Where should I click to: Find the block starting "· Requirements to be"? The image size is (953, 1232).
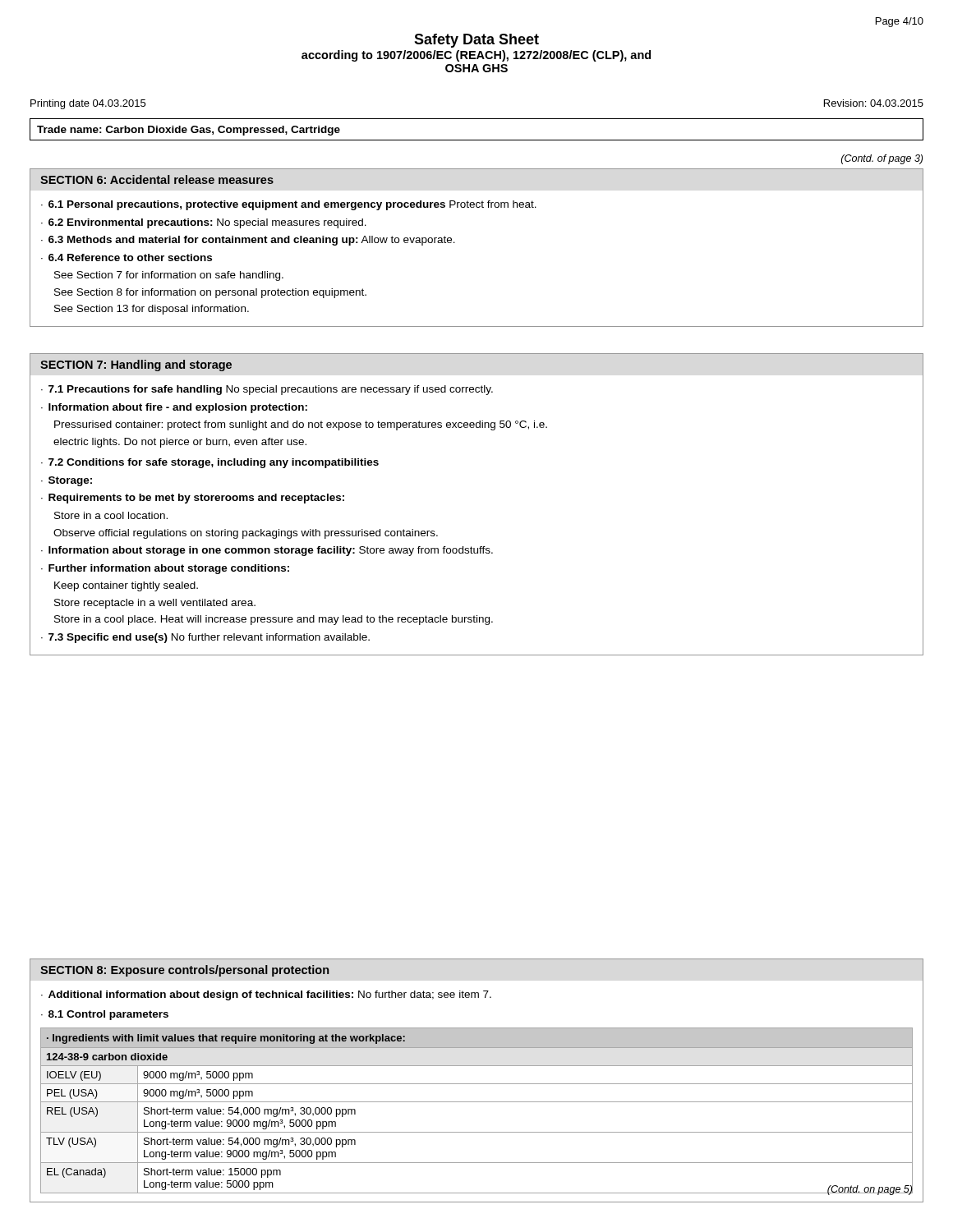pos(193,498)
